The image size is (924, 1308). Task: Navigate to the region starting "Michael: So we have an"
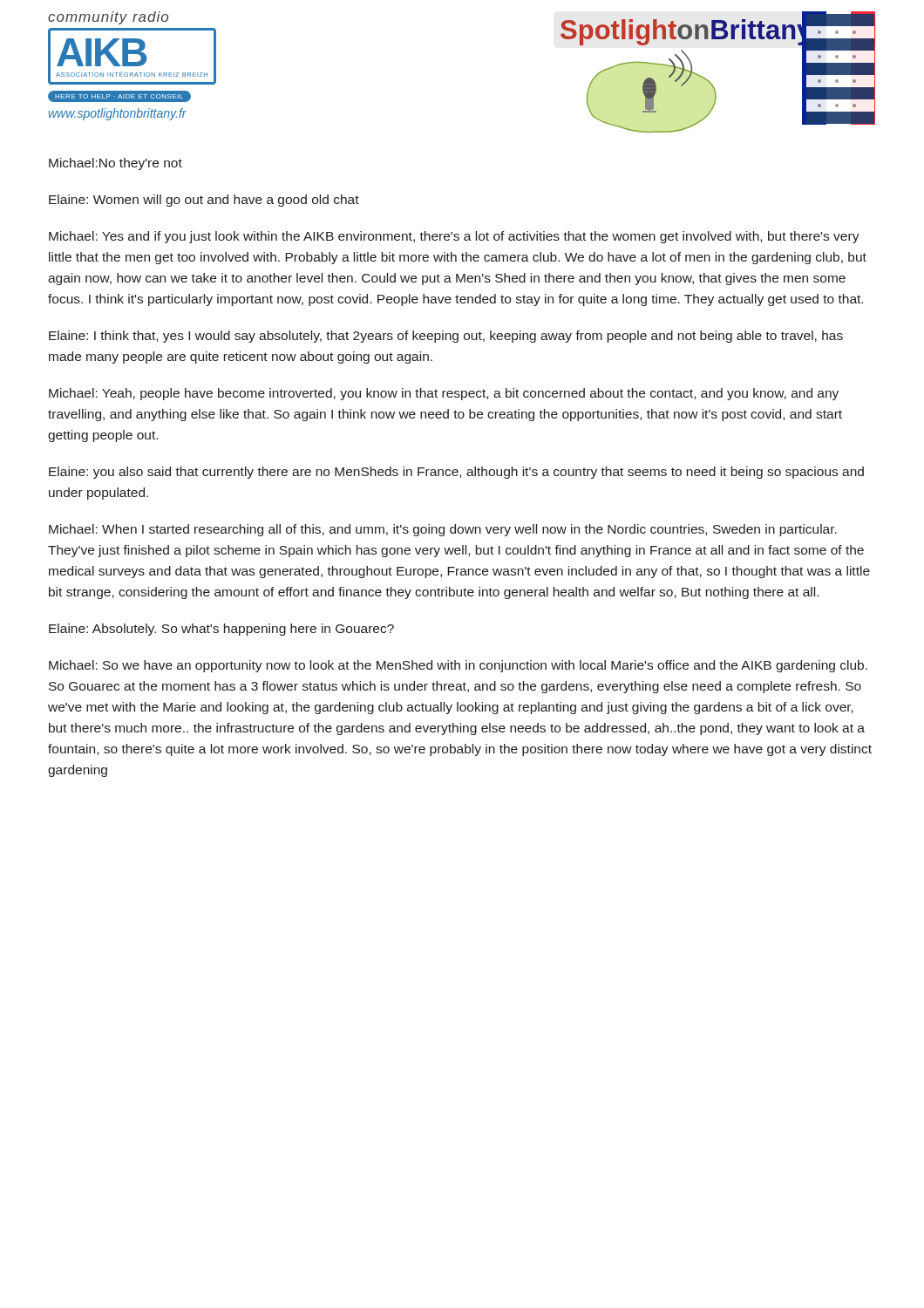pyautogui.click(x=460, y=718)
